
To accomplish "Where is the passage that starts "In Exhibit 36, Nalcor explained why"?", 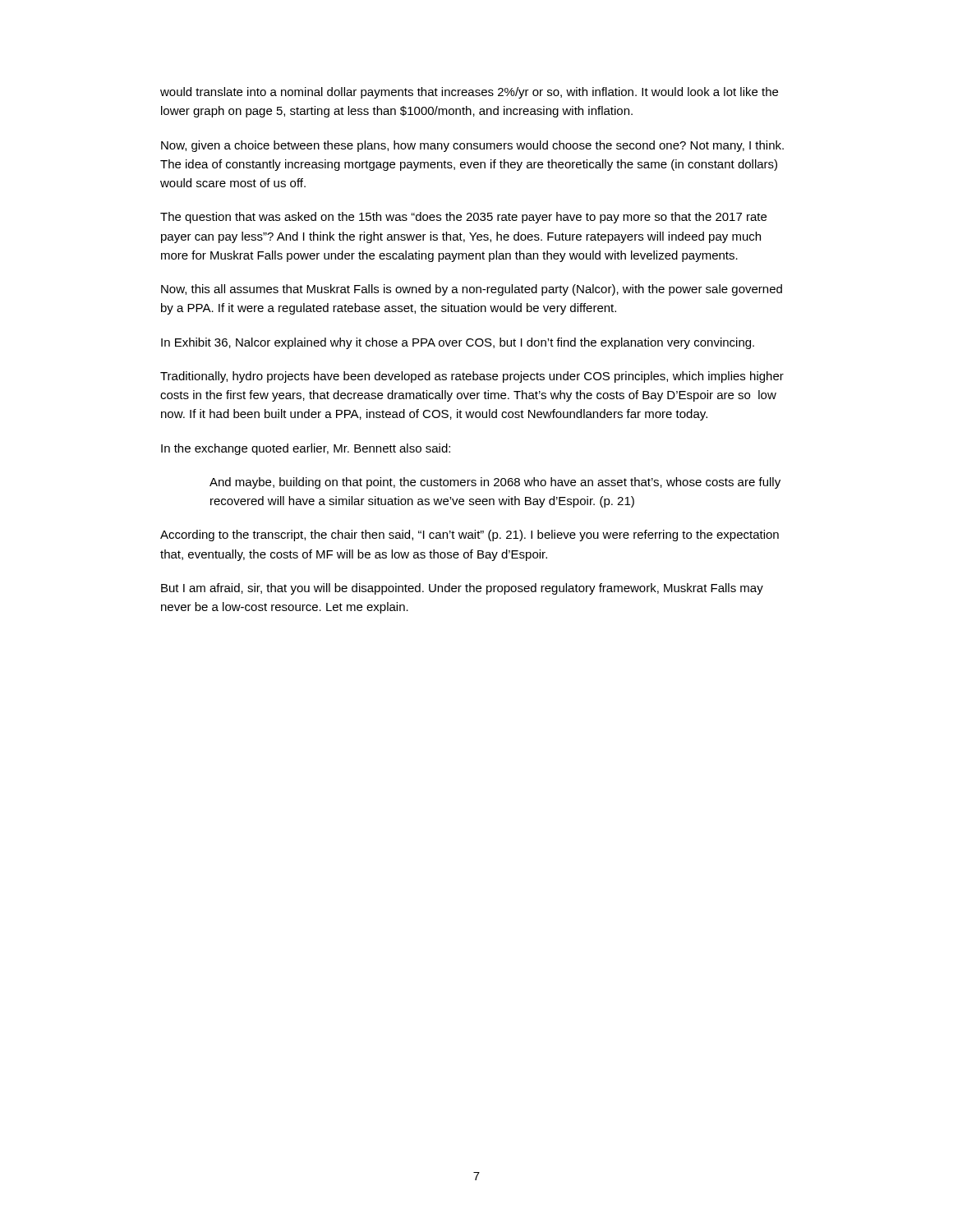I will pyautogui.click(x=458, y=342).
